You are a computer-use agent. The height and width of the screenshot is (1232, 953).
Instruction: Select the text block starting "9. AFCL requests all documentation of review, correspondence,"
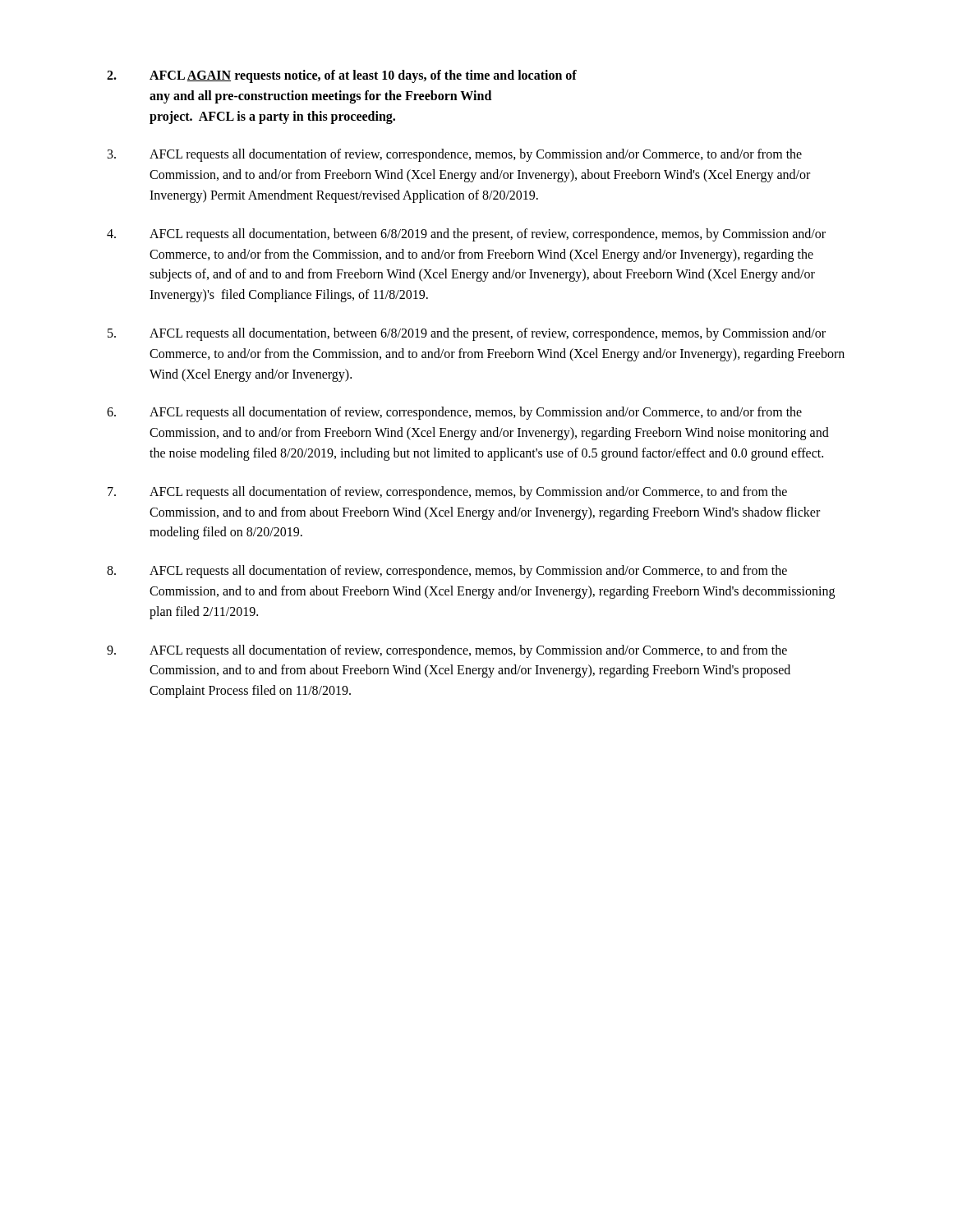[x=476, y=671]
